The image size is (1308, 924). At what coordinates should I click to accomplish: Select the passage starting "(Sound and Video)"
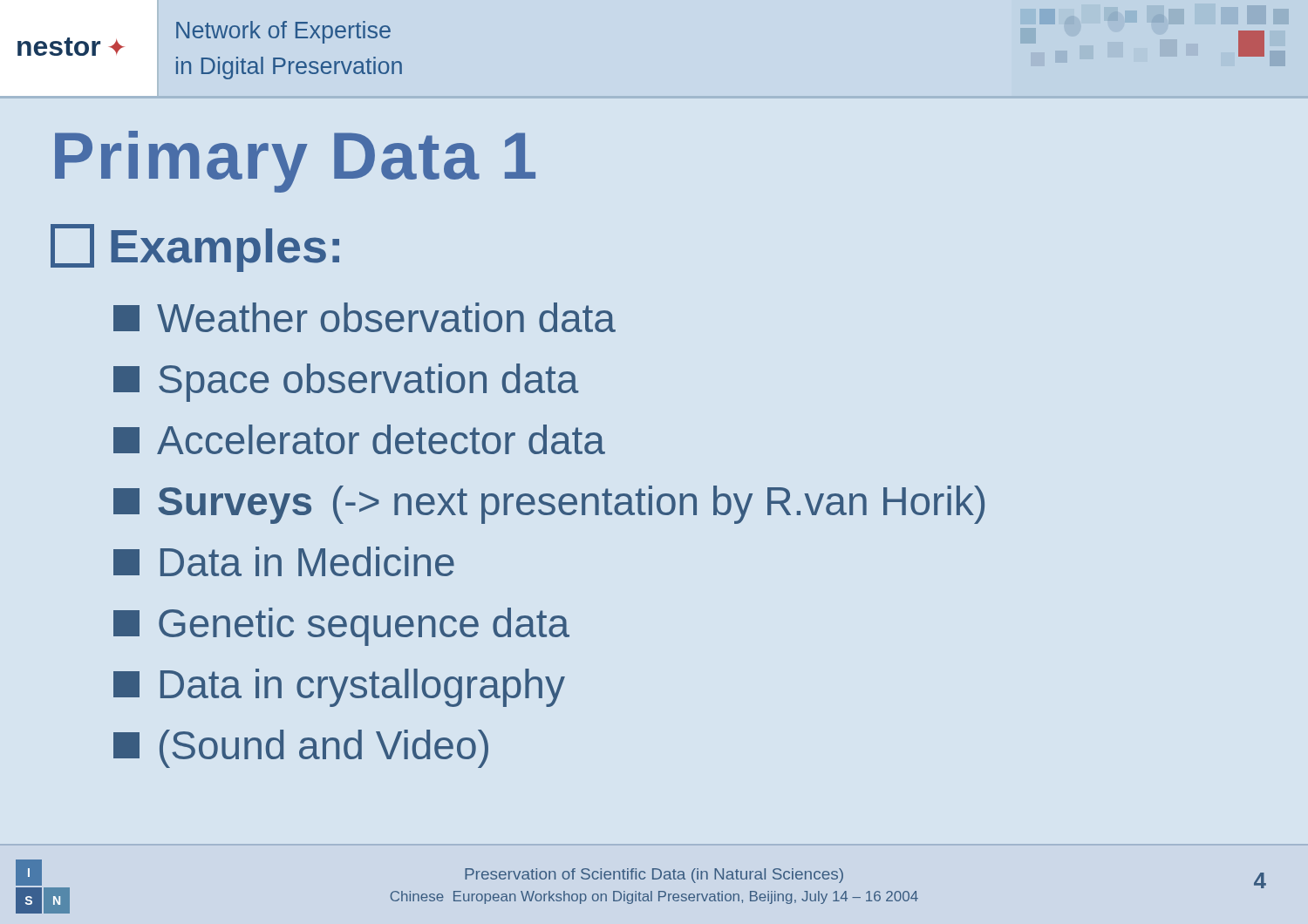click(x=302, y=745)
